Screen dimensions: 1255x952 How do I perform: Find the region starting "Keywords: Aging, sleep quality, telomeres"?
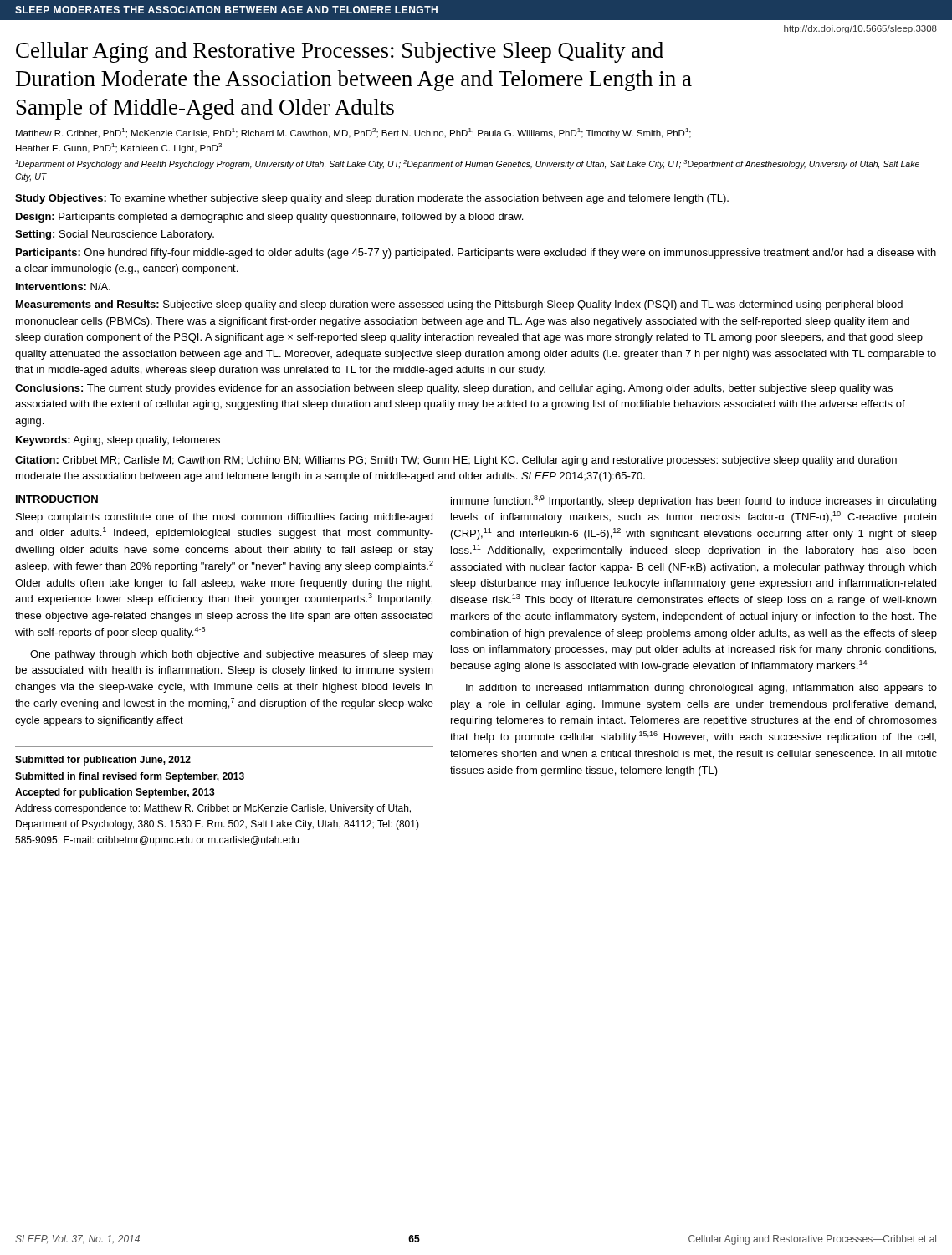118,440
